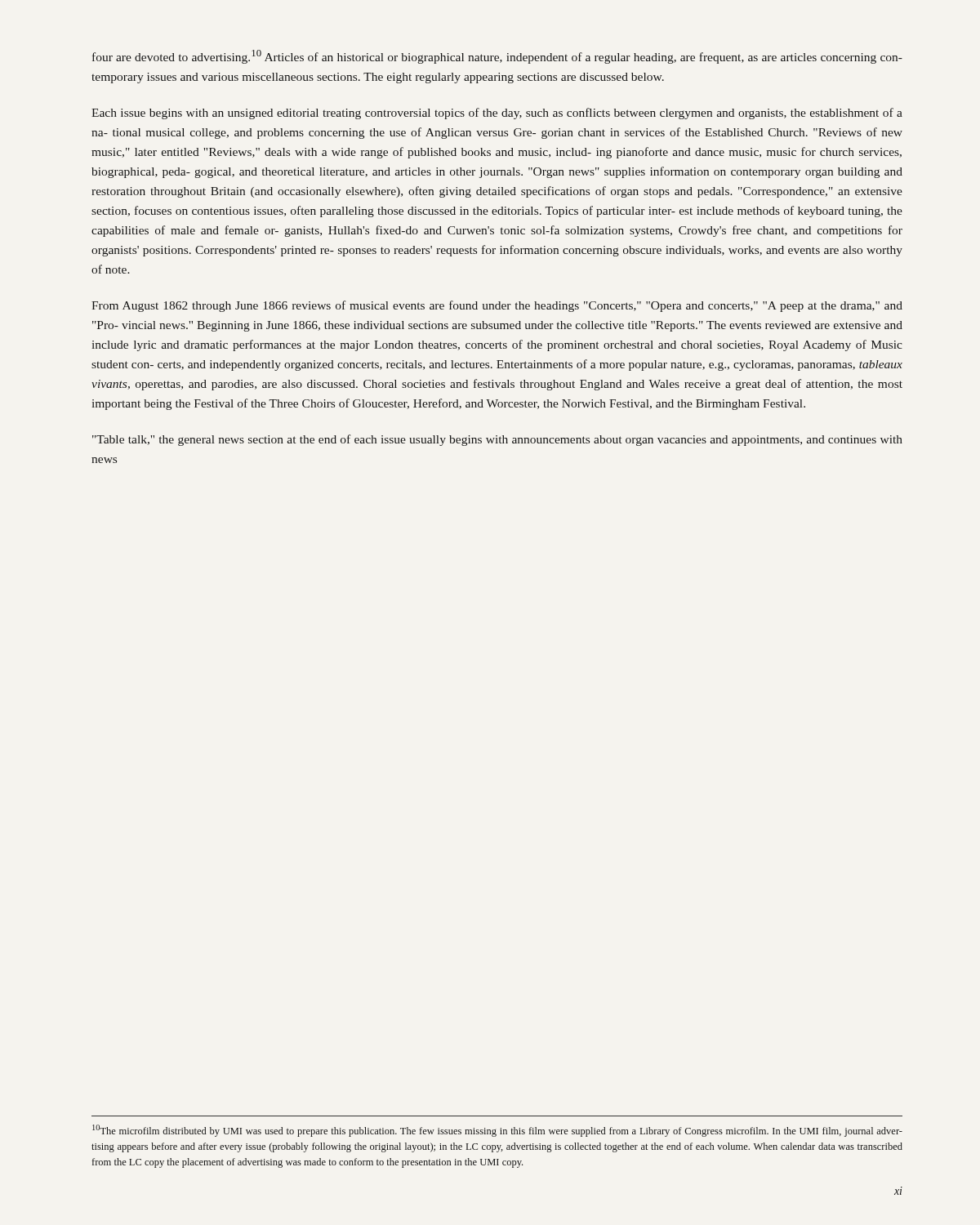Viewport: 980px width, 1225px height.
Task: Click the passage that begins ""Table talk," the general news"
Action: (x=497, y=449)
